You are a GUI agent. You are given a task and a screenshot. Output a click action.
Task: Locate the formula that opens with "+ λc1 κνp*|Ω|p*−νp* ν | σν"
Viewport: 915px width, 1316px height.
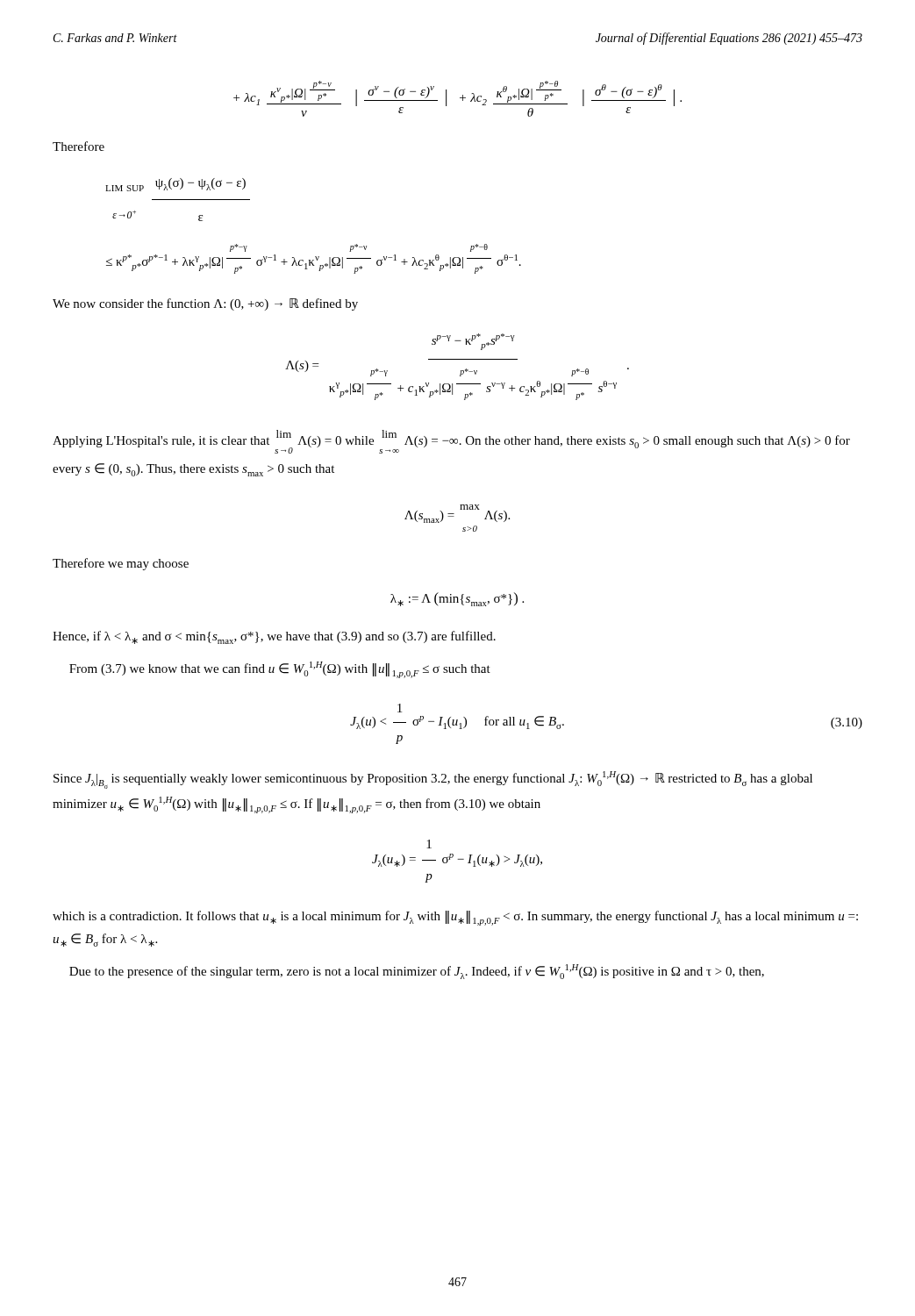coord(458,99)
